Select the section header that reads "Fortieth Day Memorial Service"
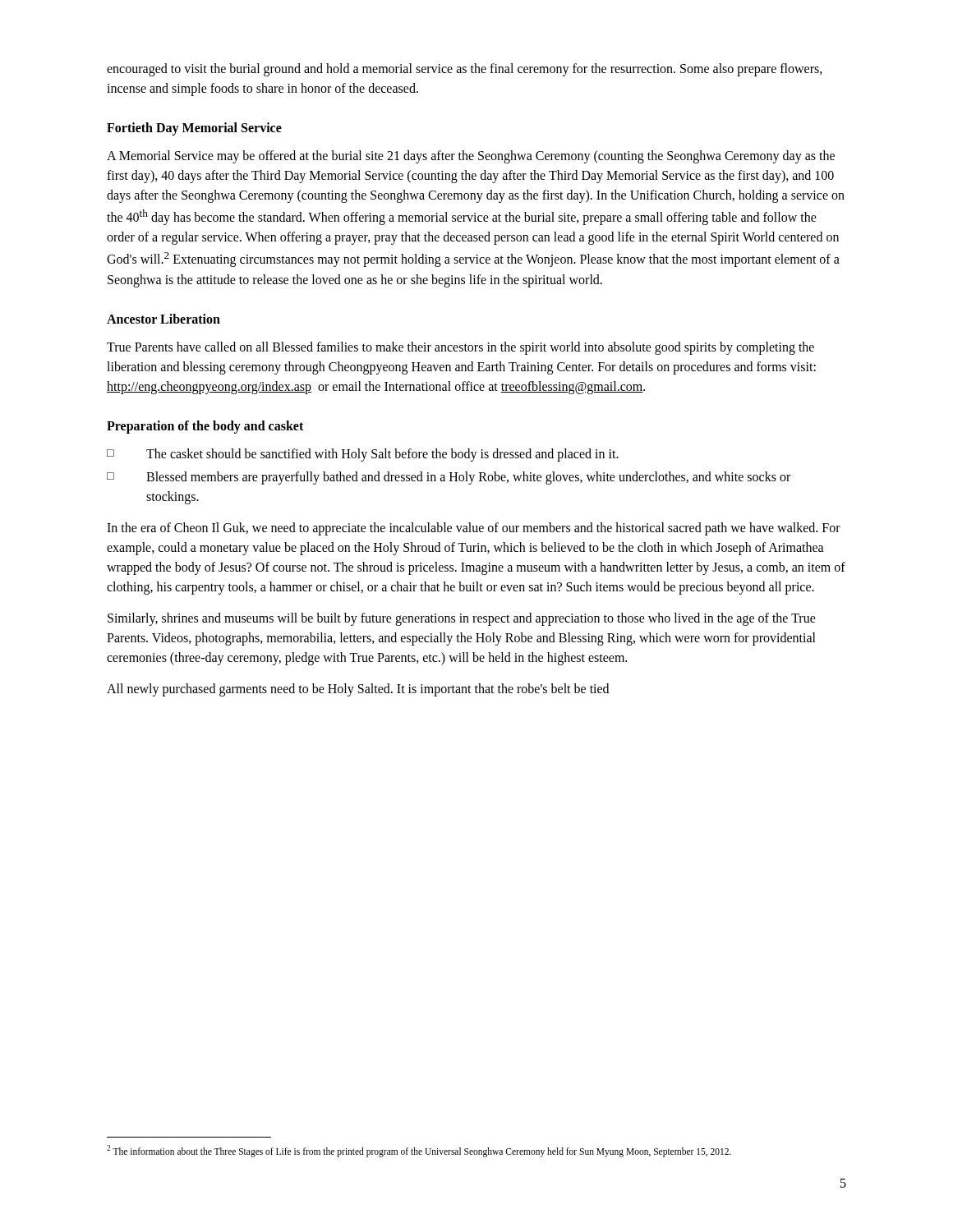 click(194, 128)
